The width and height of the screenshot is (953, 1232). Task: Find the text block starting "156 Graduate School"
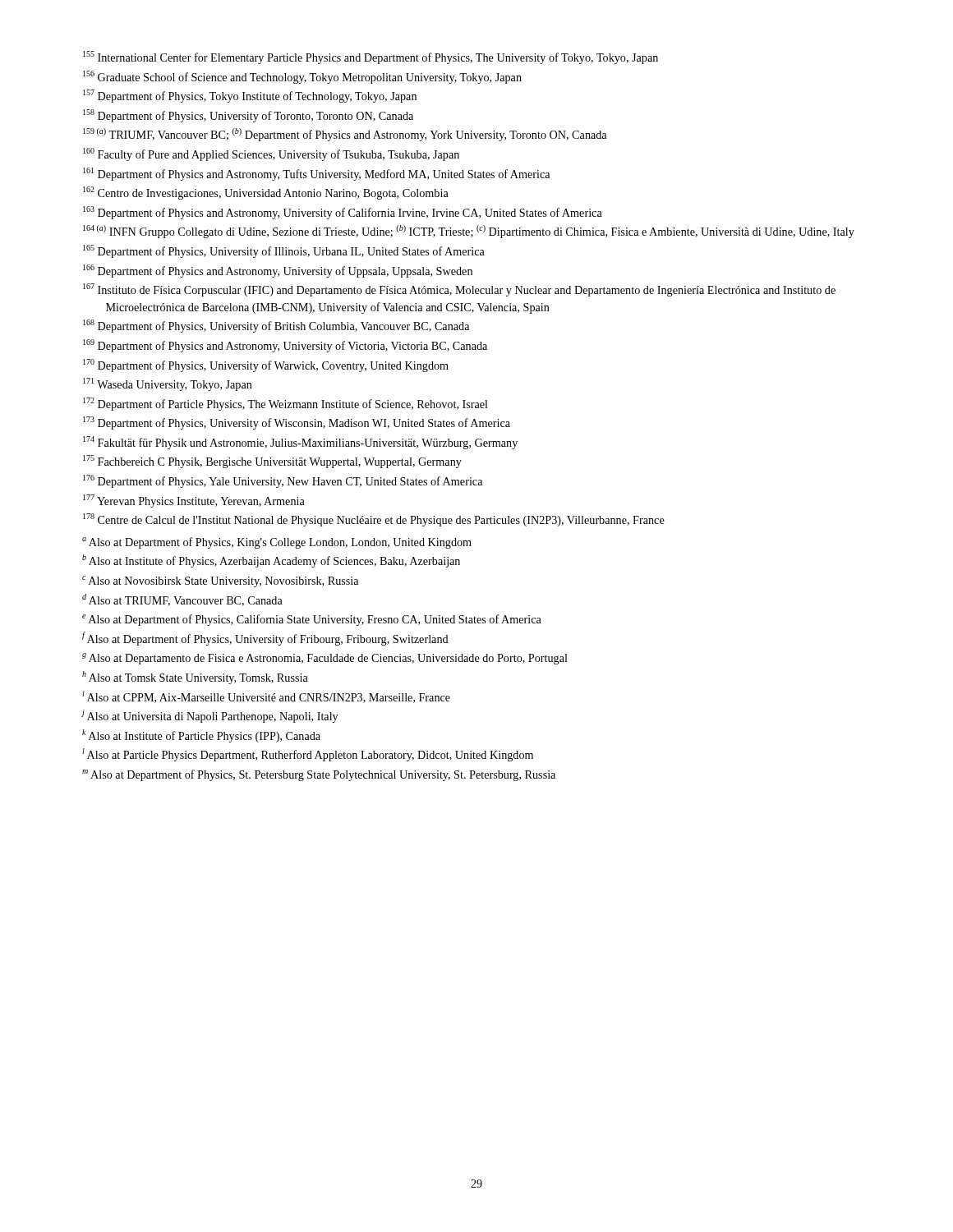tap(302, 76)
